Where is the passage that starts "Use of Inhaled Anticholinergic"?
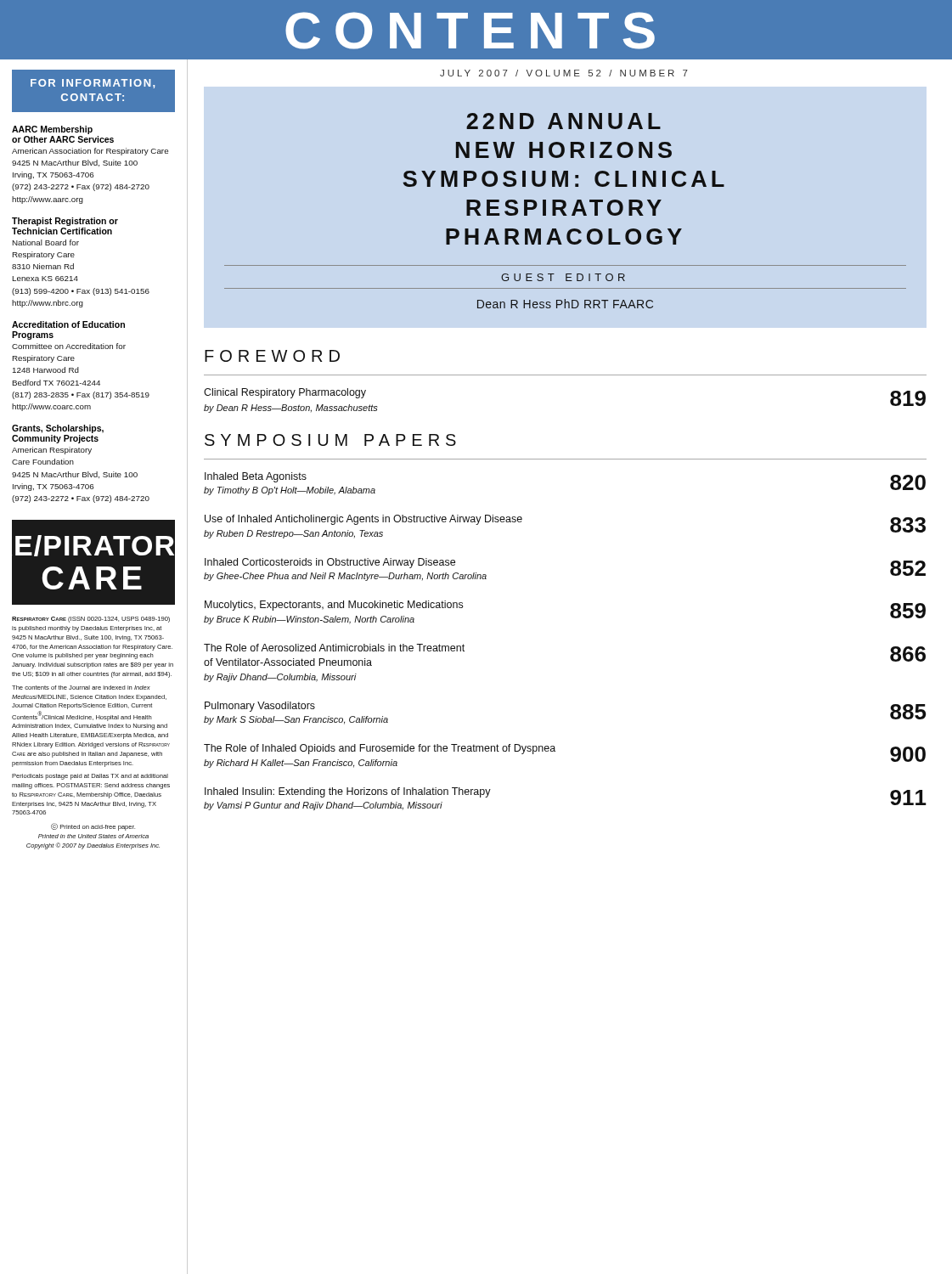Image resolution: width=952 pixels, height=1274 pixels. pos(372,522)
